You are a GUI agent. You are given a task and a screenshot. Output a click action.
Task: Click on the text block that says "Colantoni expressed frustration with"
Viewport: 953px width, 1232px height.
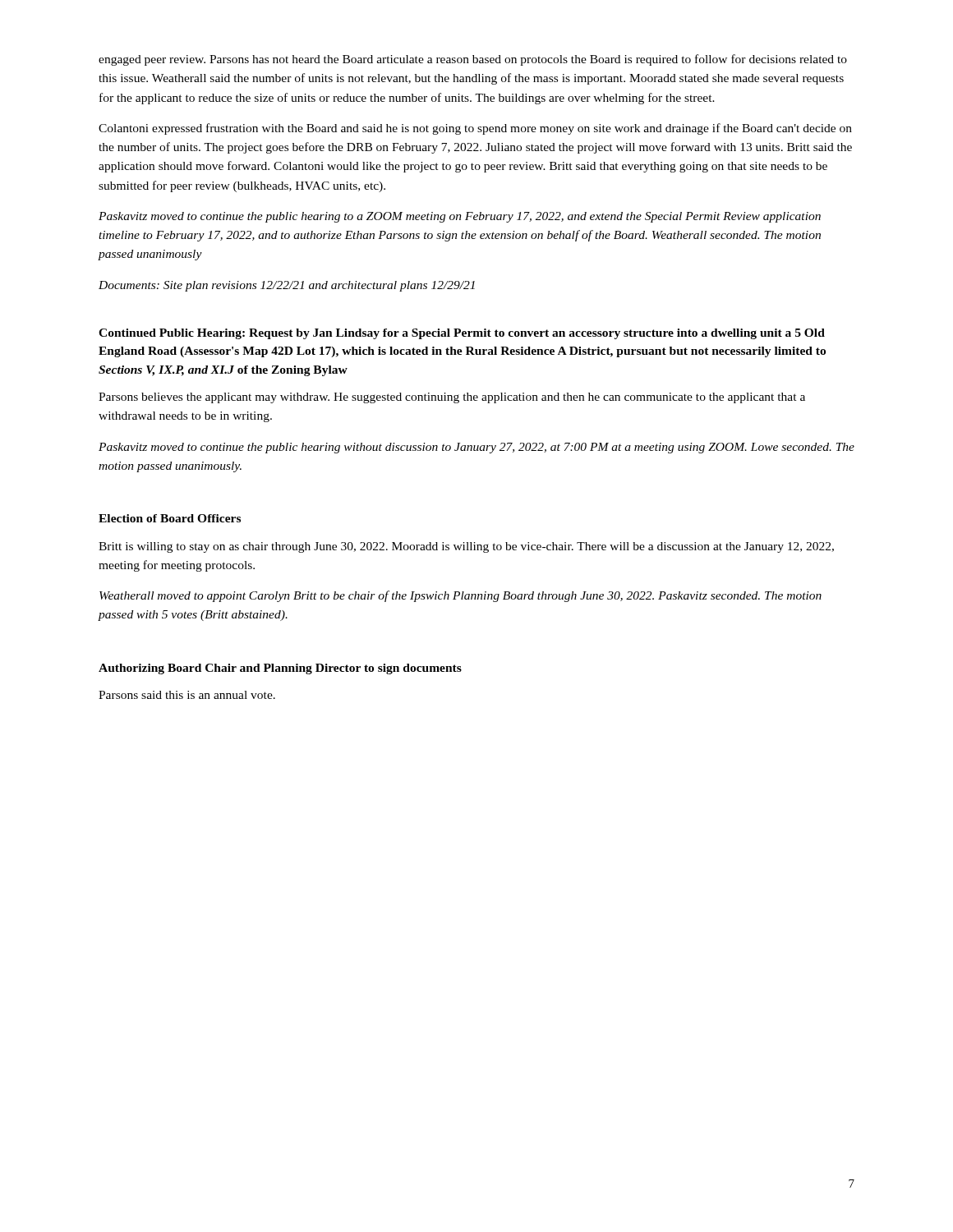click(476, 156)
